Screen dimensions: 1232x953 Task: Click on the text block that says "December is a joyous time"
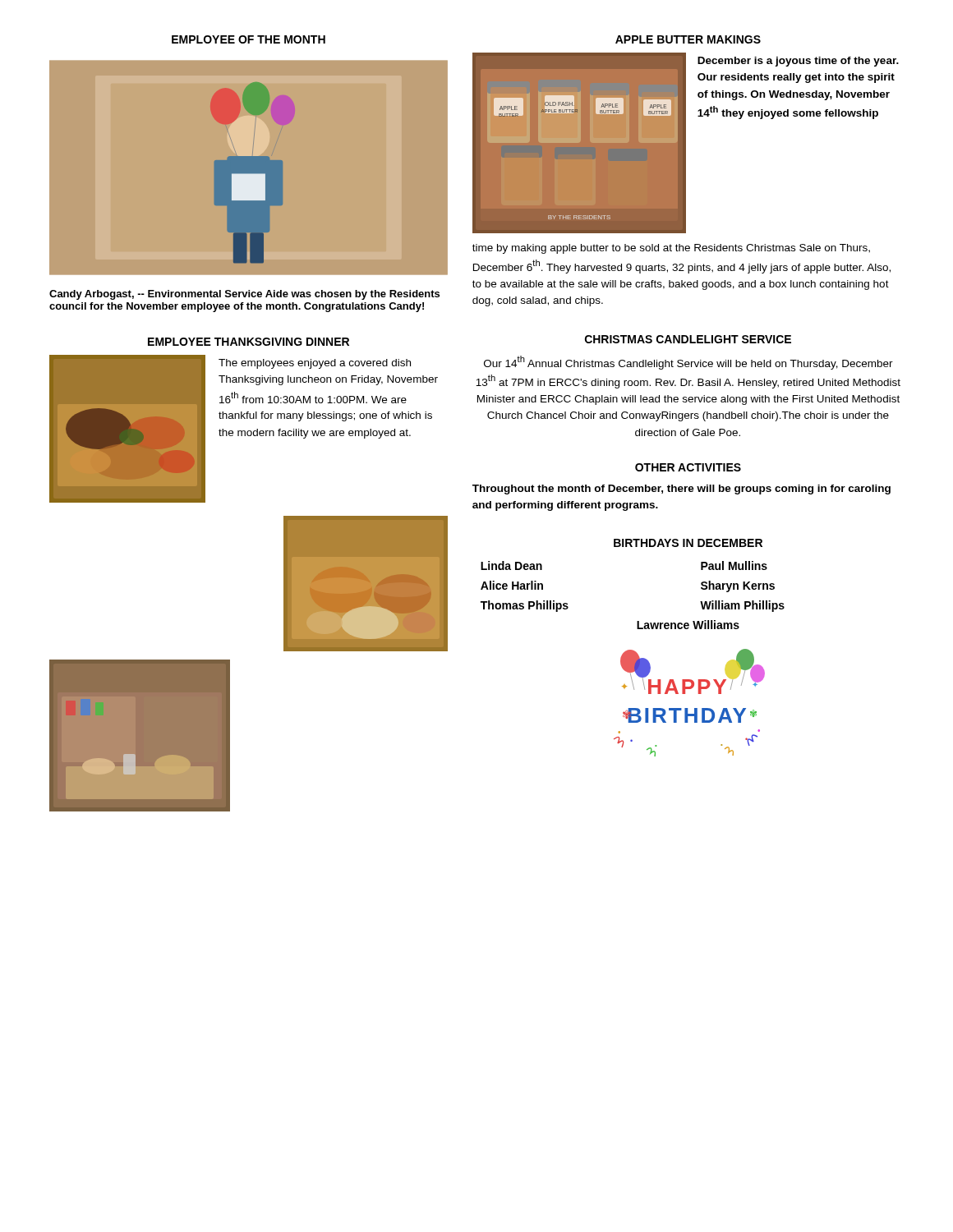tap(798, 87)
